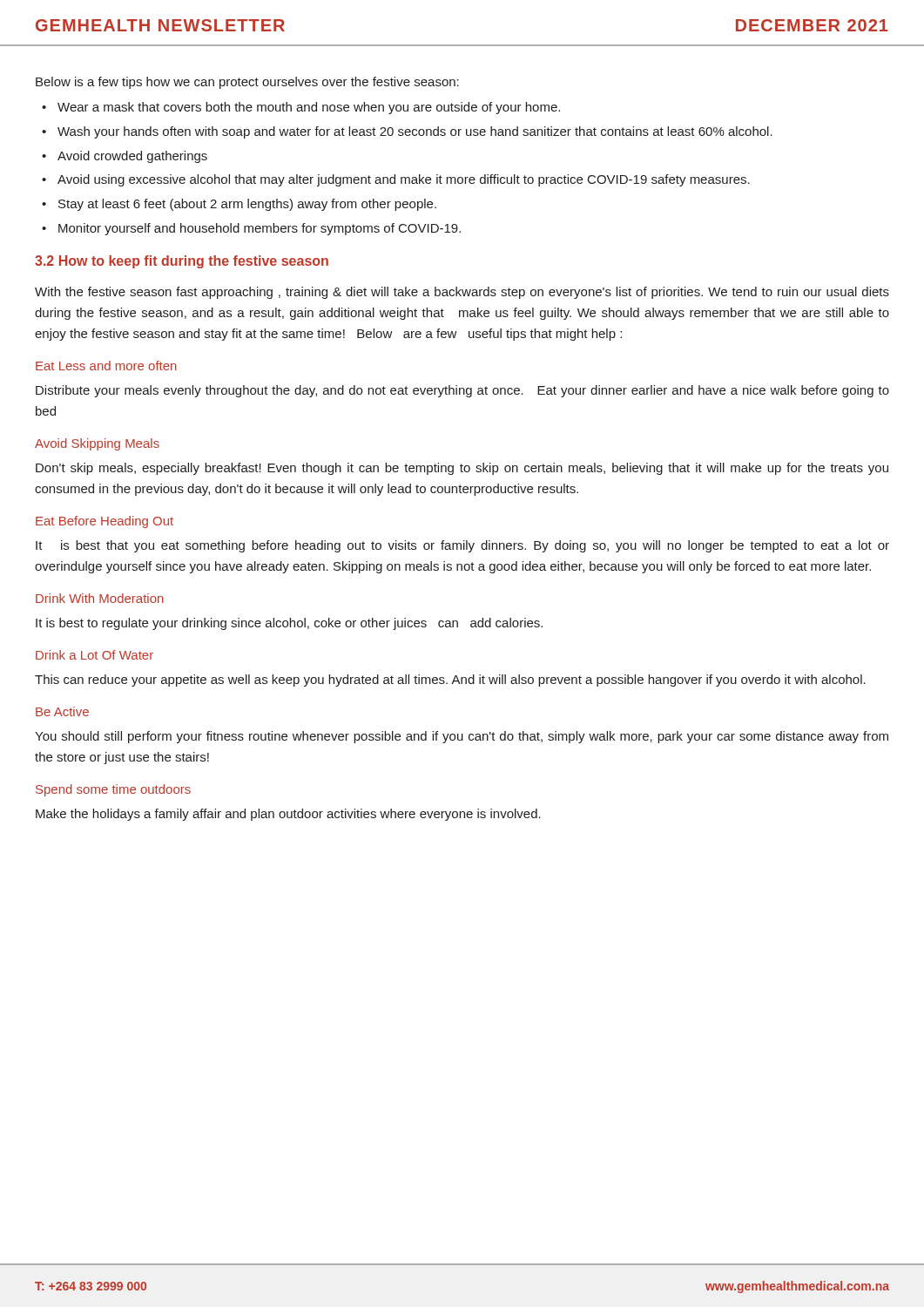This screenshot has width=924, height=1307.
Task: Click on the block starting "Eat Less and more often"
Action: [106, 365]
